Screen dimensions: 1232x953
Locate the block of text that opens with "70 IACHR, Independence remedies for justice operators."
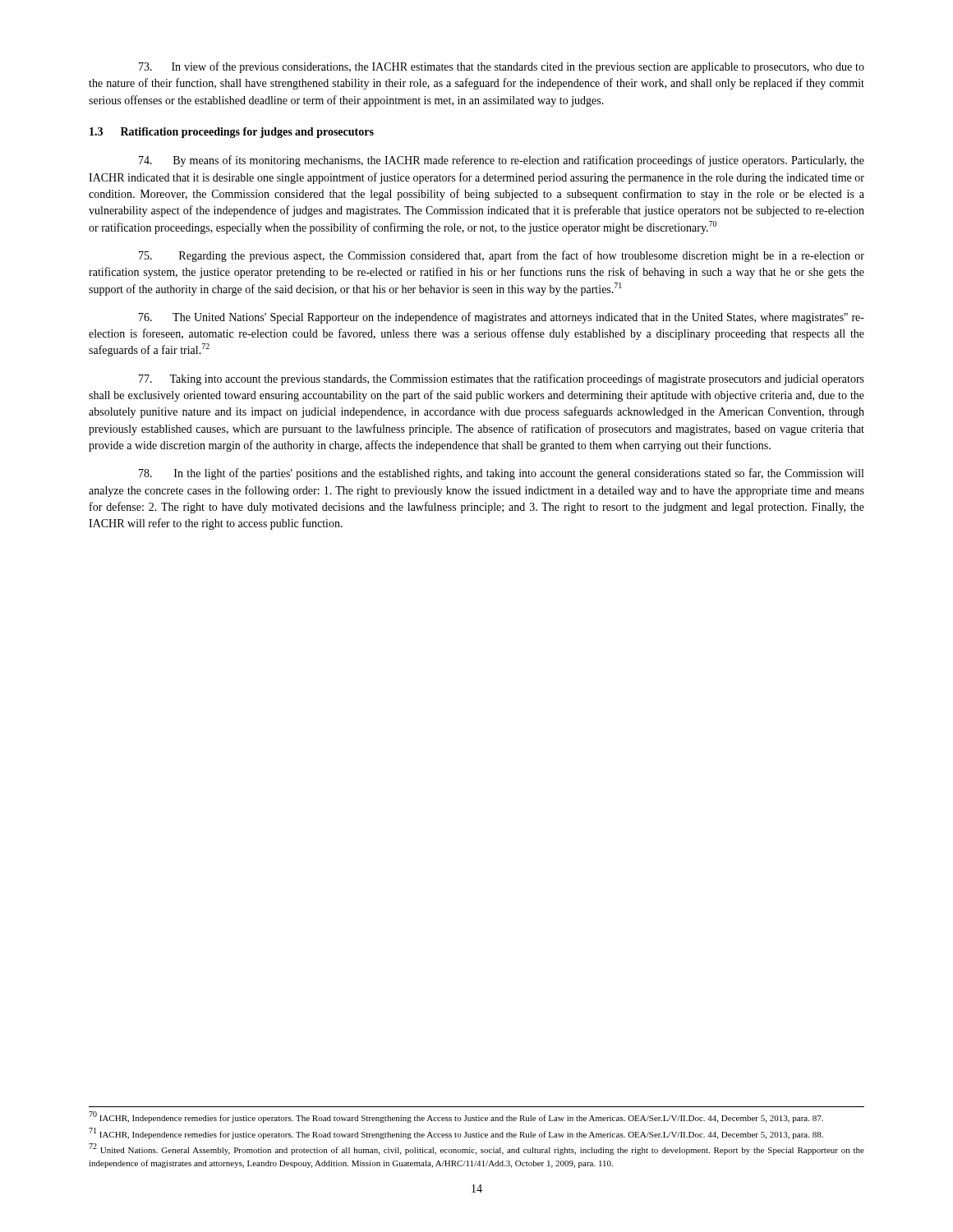click(x=456, y=1118)
